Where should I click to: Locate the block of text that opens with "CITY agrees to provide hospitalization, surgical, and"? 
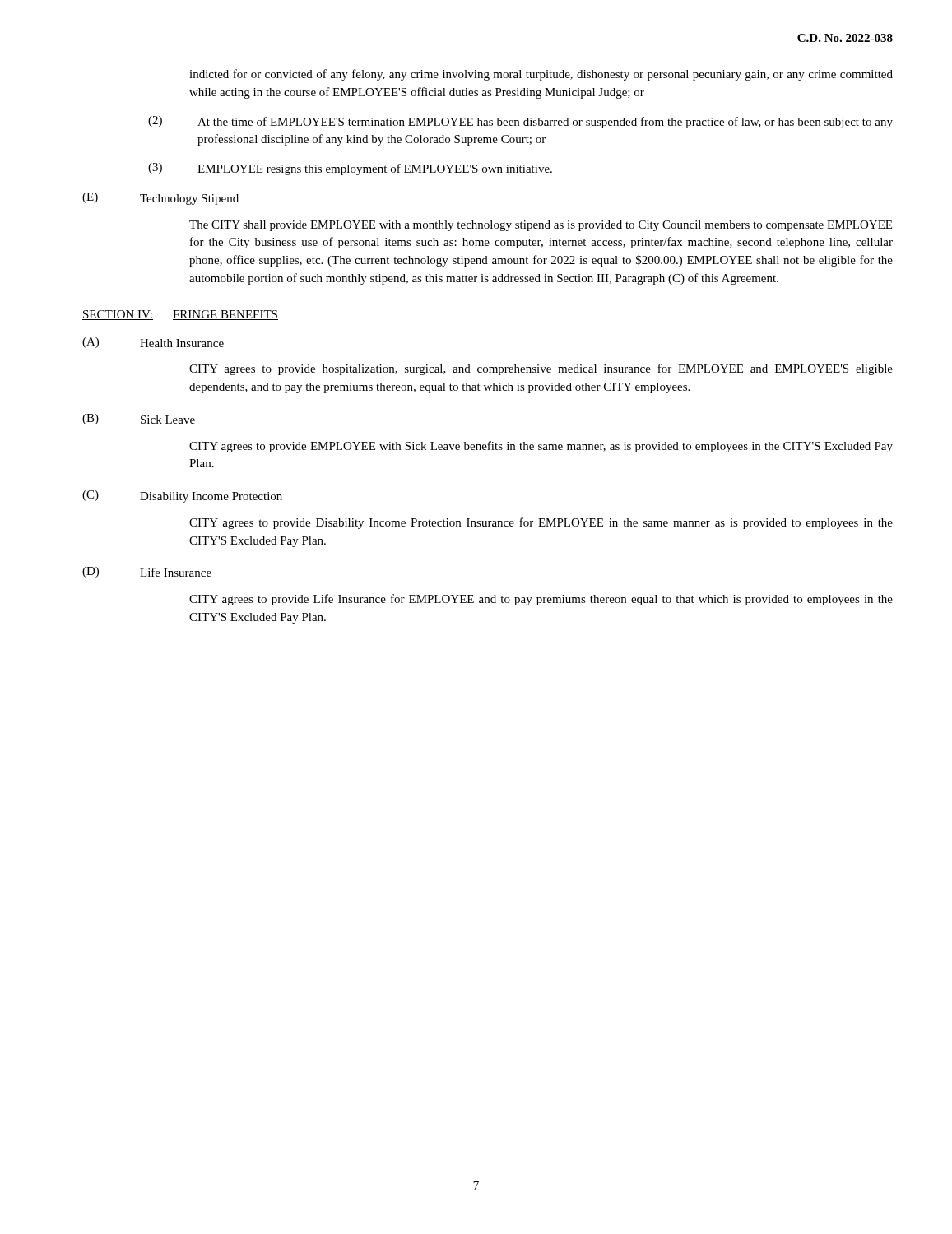coord(541,378)
